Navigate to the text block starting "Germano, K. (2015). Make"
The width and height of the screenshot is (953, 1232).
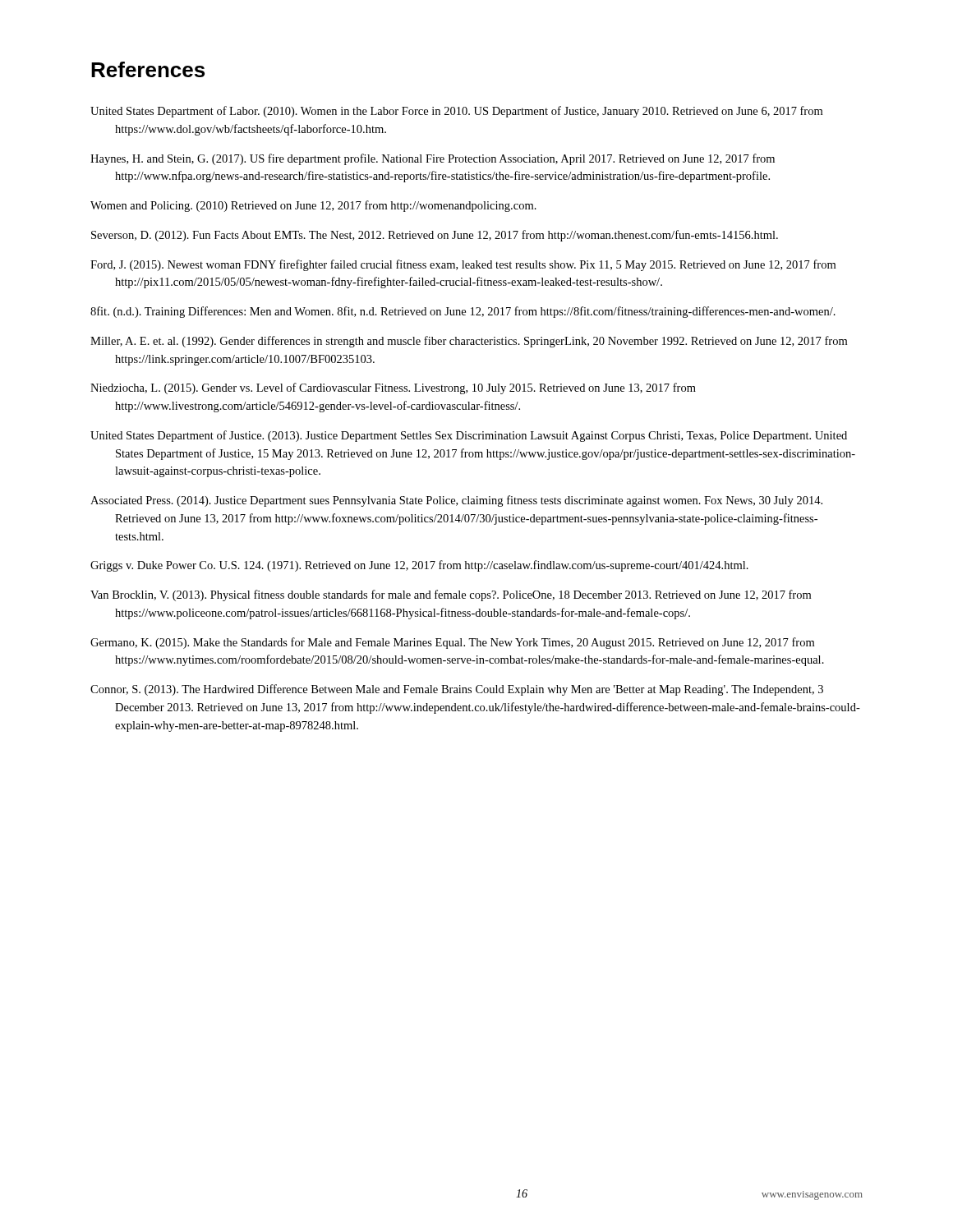pyautogui.click(x=457, y=651)
